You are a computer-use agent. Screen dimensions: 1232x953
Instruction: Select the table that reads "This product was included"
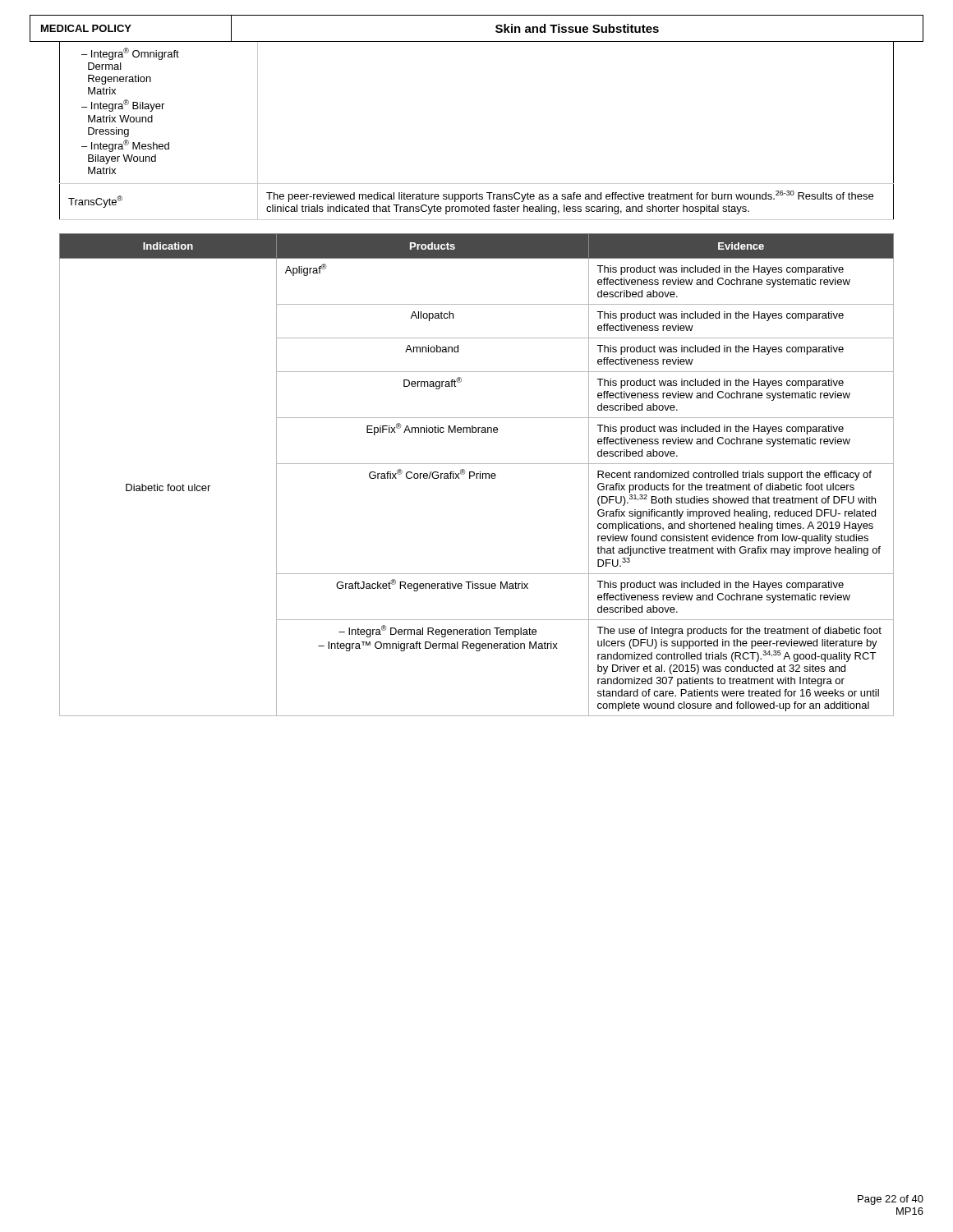click(x=476, y=475)
